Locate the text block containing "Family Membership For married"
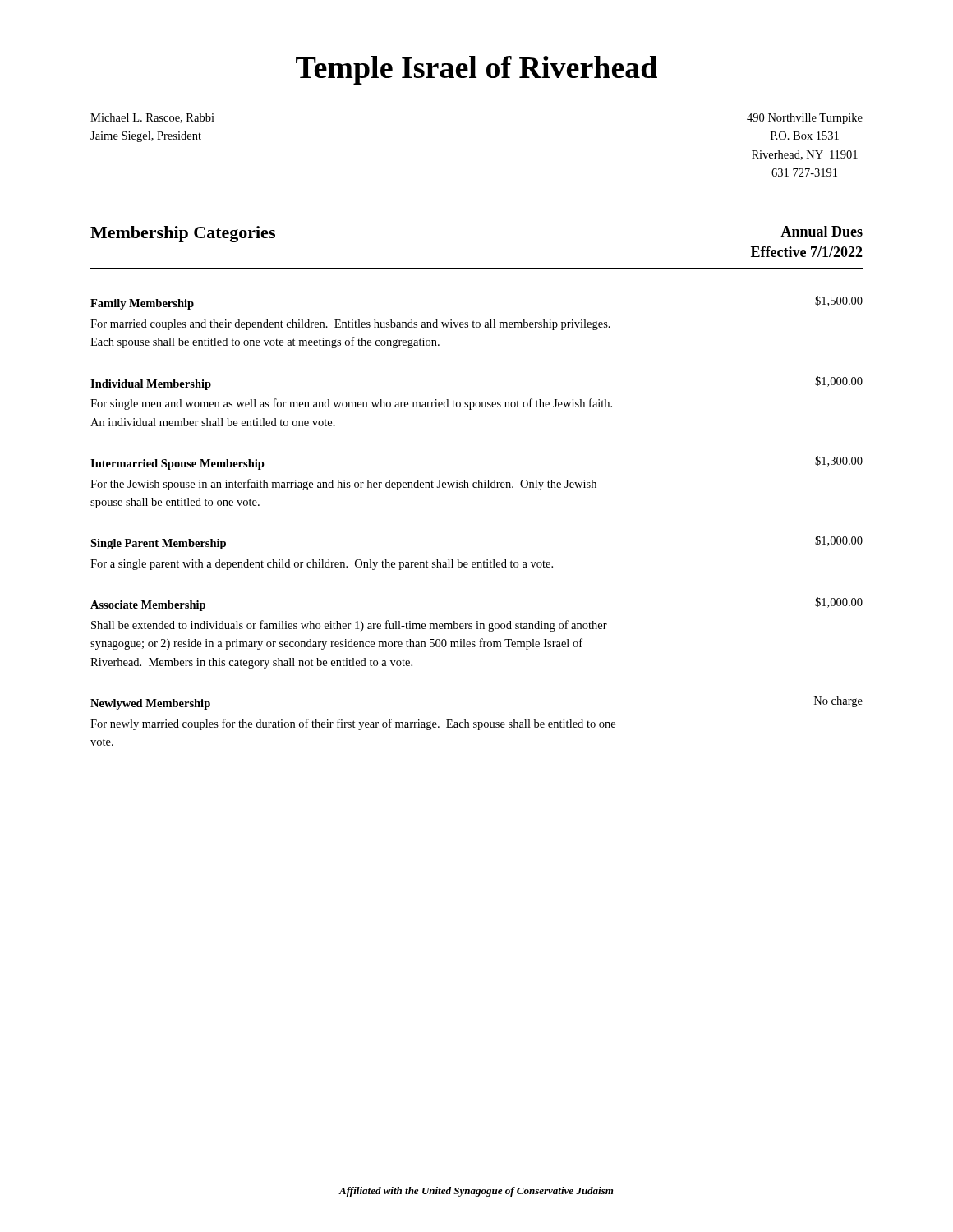Screen dimensions: 1232x953 pos(476,323)
